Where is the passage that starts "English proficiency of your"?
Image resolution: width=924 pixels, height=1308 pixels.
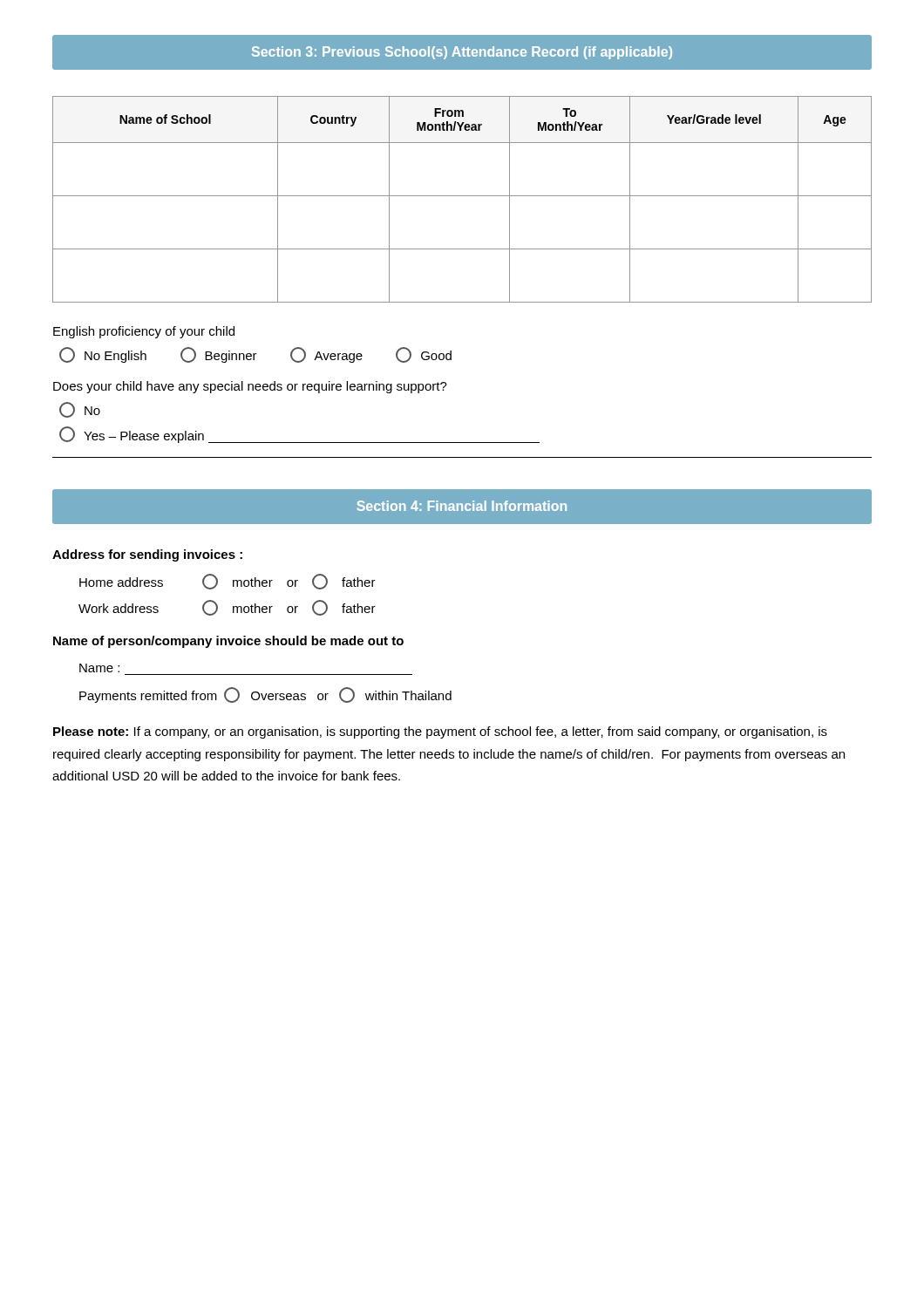(x=144, y=331)
